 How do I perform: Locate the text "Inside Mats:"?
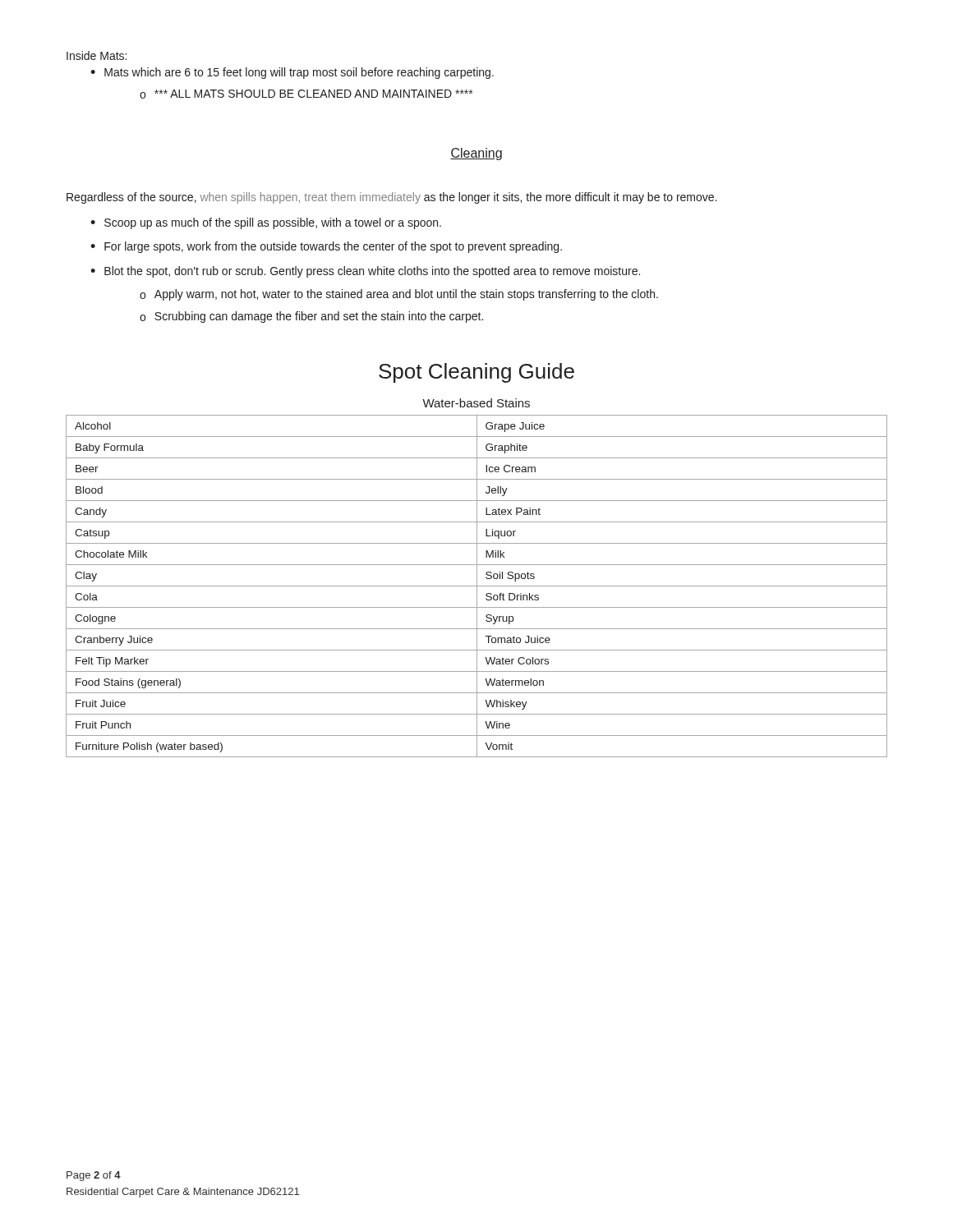(97, 56)
